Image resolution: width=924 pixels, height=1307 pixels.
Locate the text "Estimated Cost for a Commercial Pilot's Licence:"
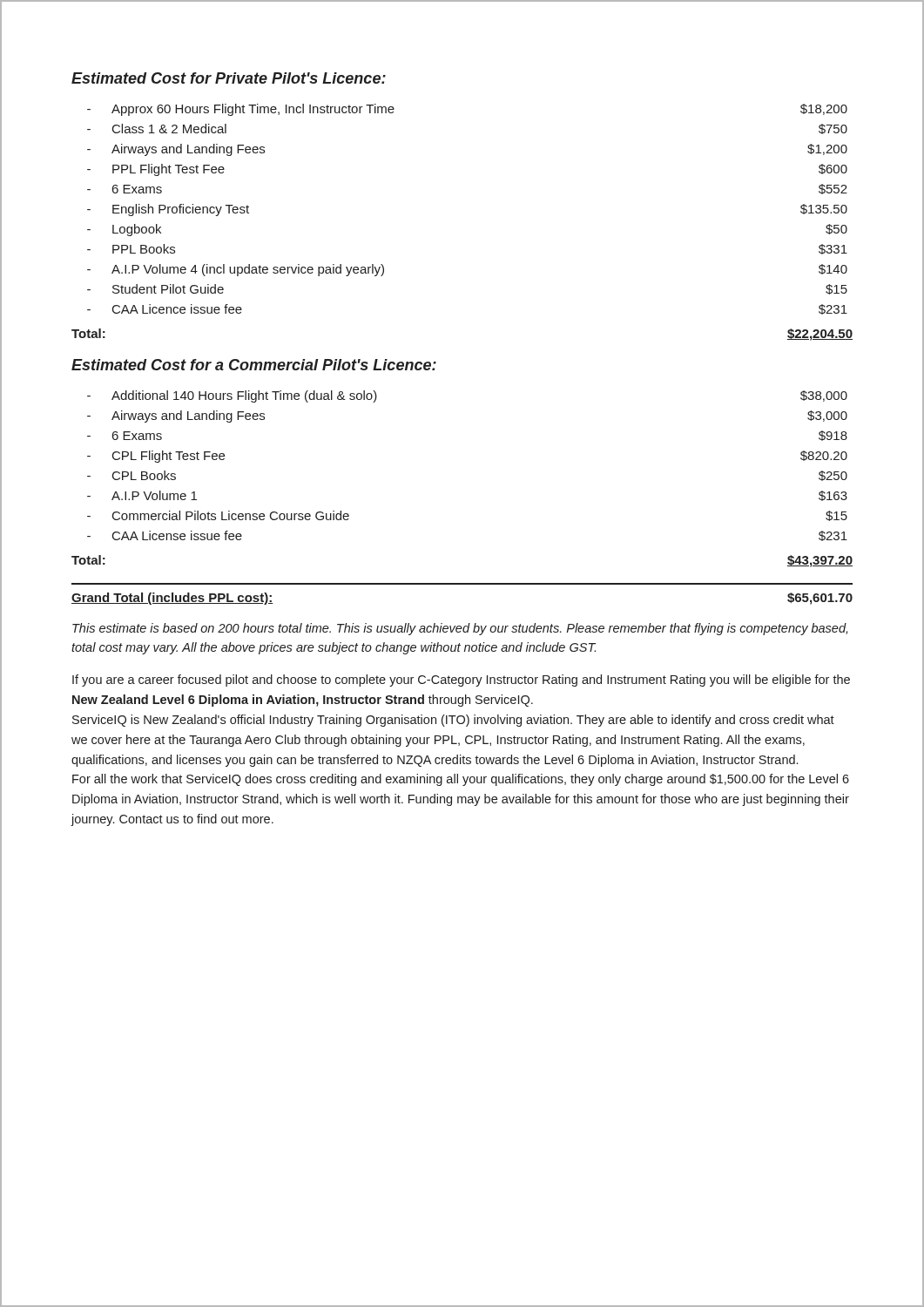(x=254, y=365)
